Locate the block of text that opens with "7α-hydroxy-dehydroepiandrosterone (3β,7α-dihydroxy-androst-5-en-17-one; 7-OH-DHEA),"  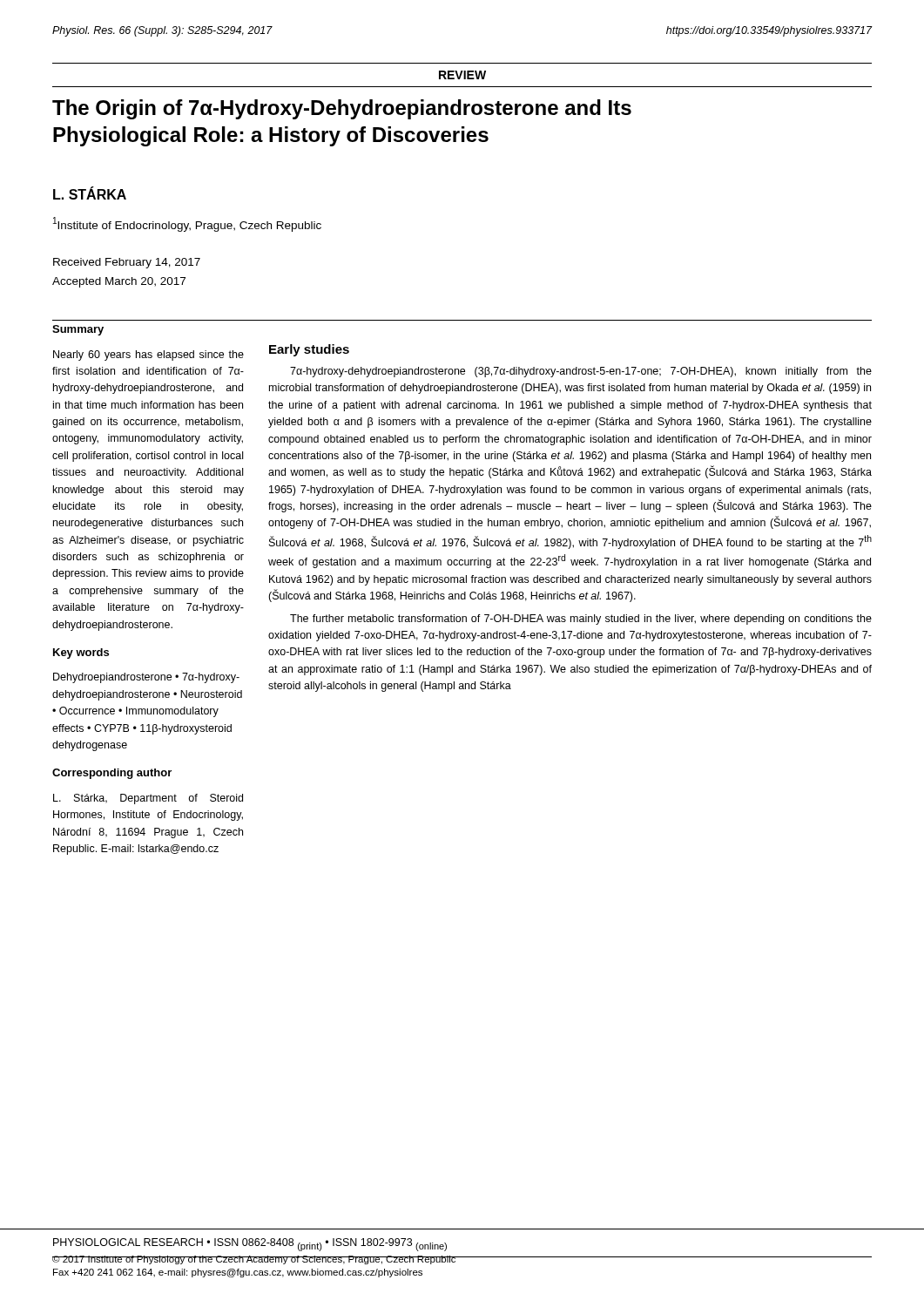click(570, 529)
